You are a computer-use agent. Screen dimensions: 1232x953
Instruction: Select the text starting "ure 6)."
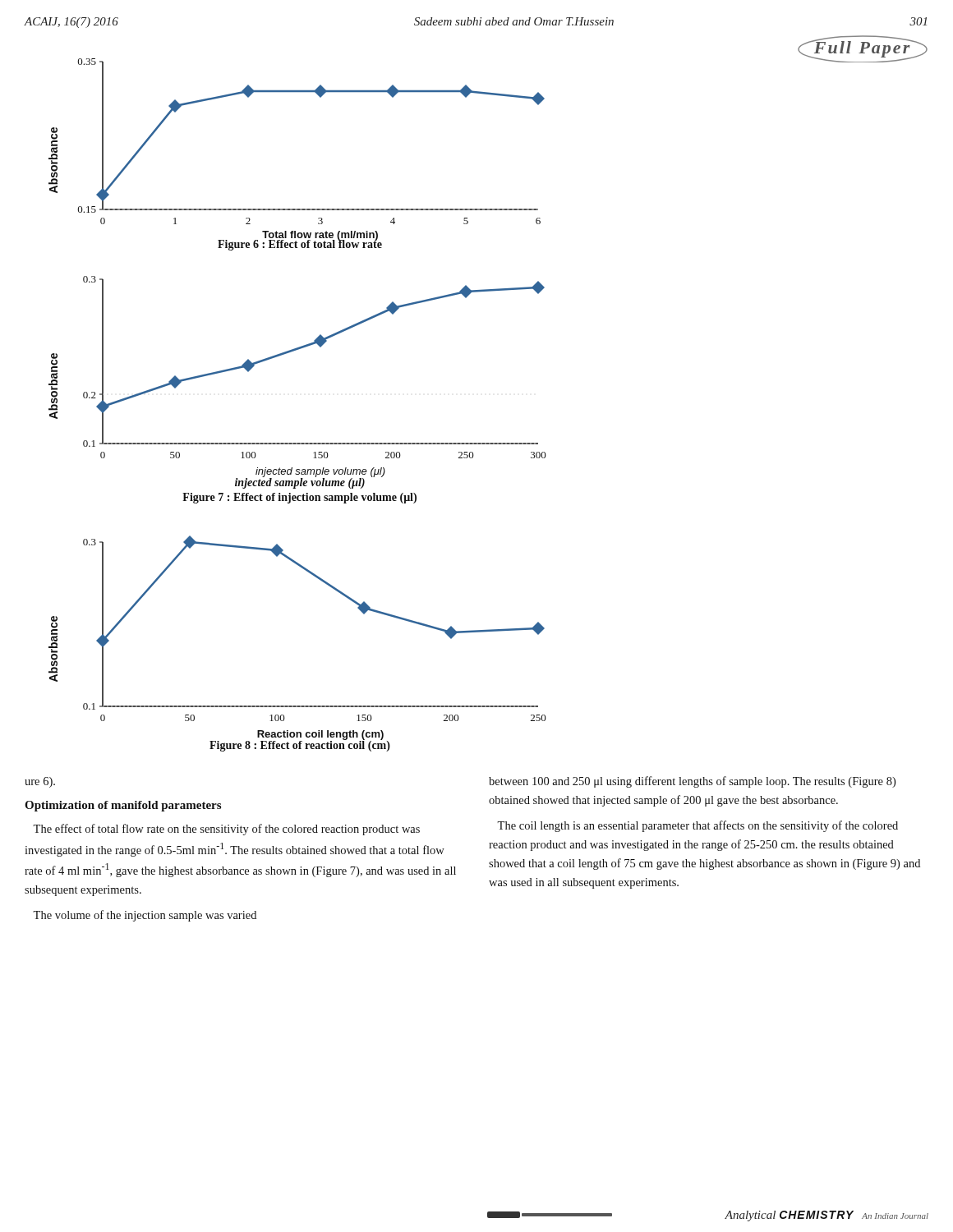(x=40, y=781)
